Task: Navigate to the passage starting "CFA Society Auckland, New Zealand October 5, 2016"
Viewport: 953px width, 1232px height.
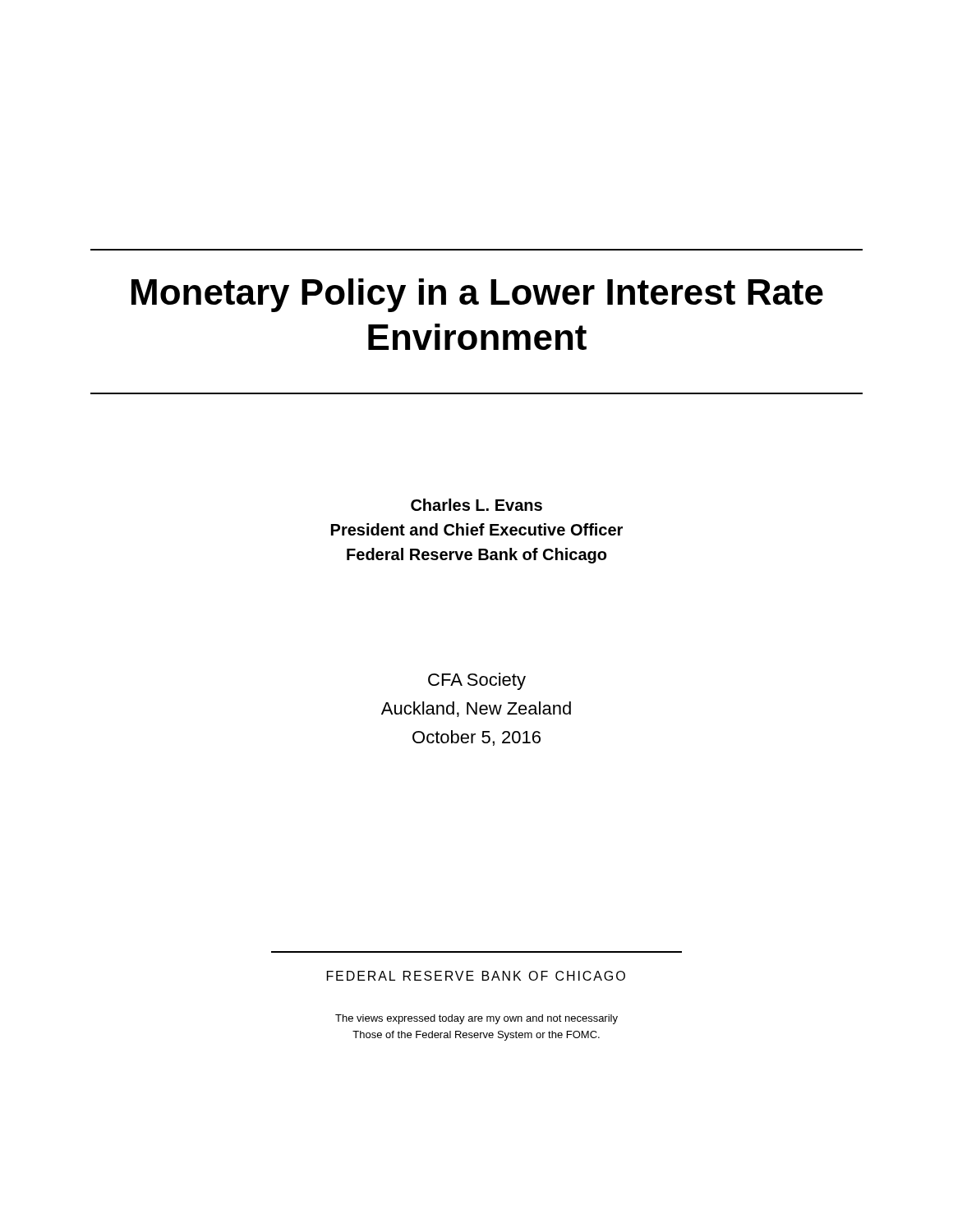Action: [476, 709]
